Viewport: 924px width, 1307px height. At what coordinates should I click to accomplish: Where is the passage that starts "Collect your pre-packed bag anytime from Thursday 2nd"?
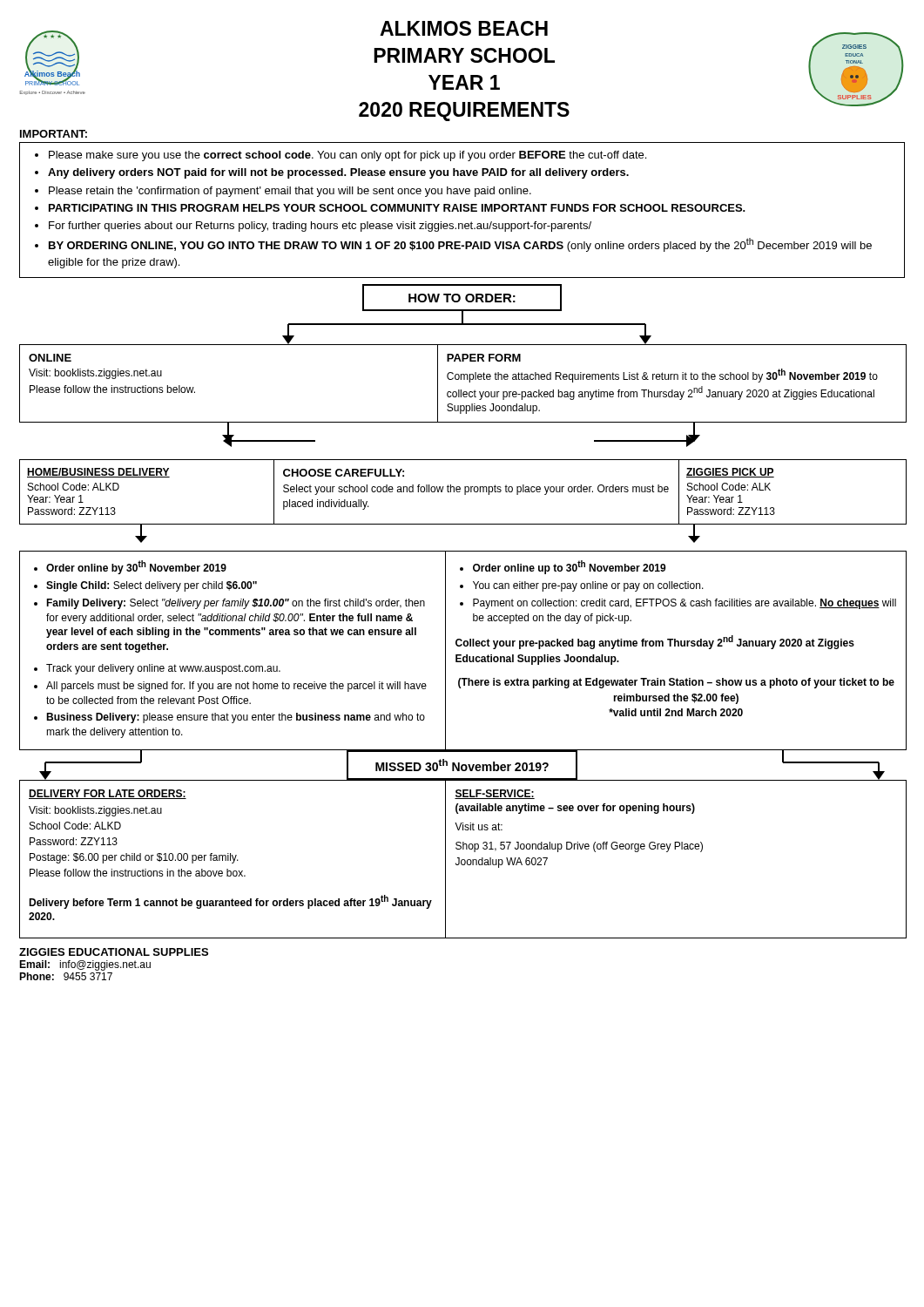tap(655, 650)
